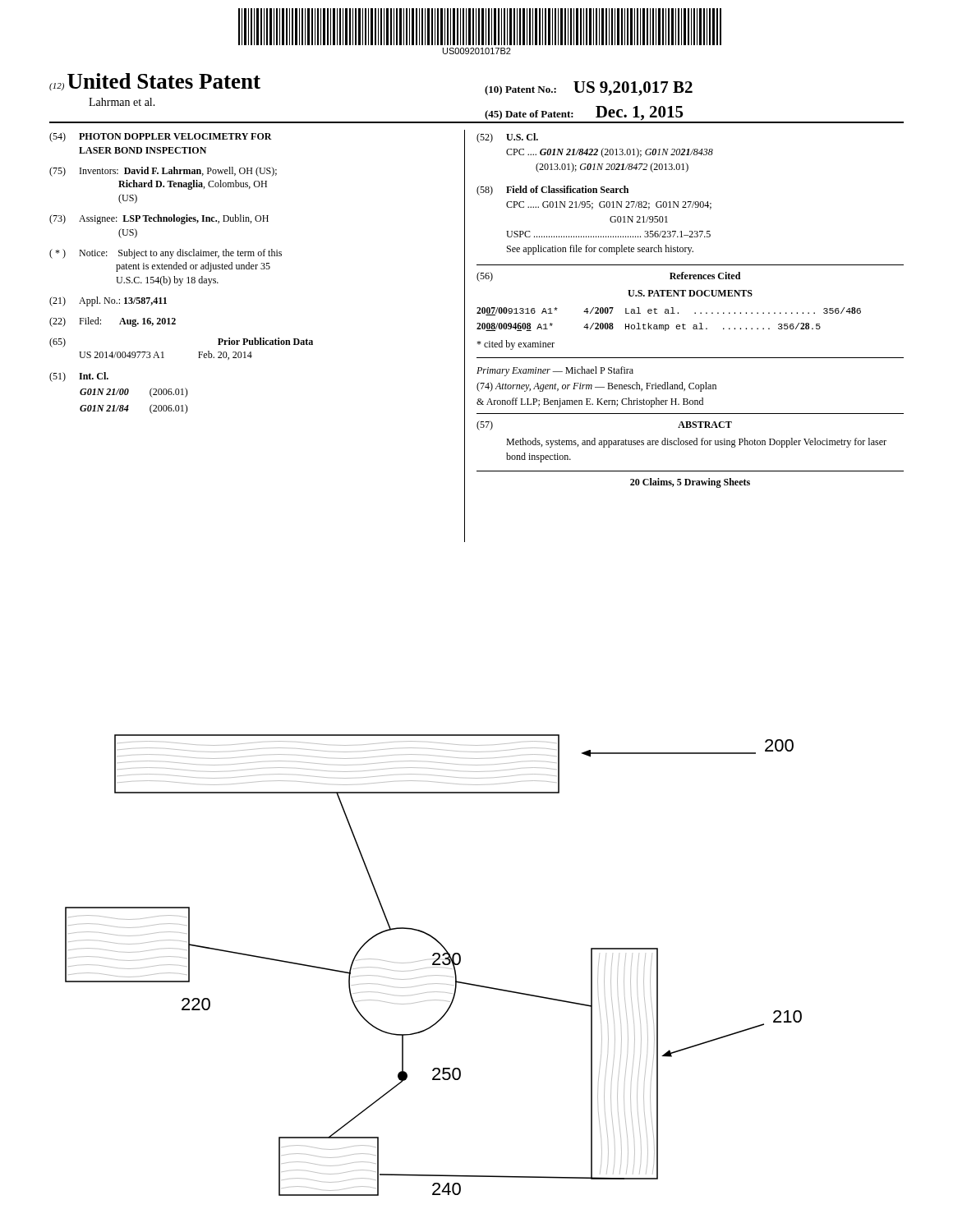953x1232 pixels.
Task: Select the schematic
Action: (476, 959)
